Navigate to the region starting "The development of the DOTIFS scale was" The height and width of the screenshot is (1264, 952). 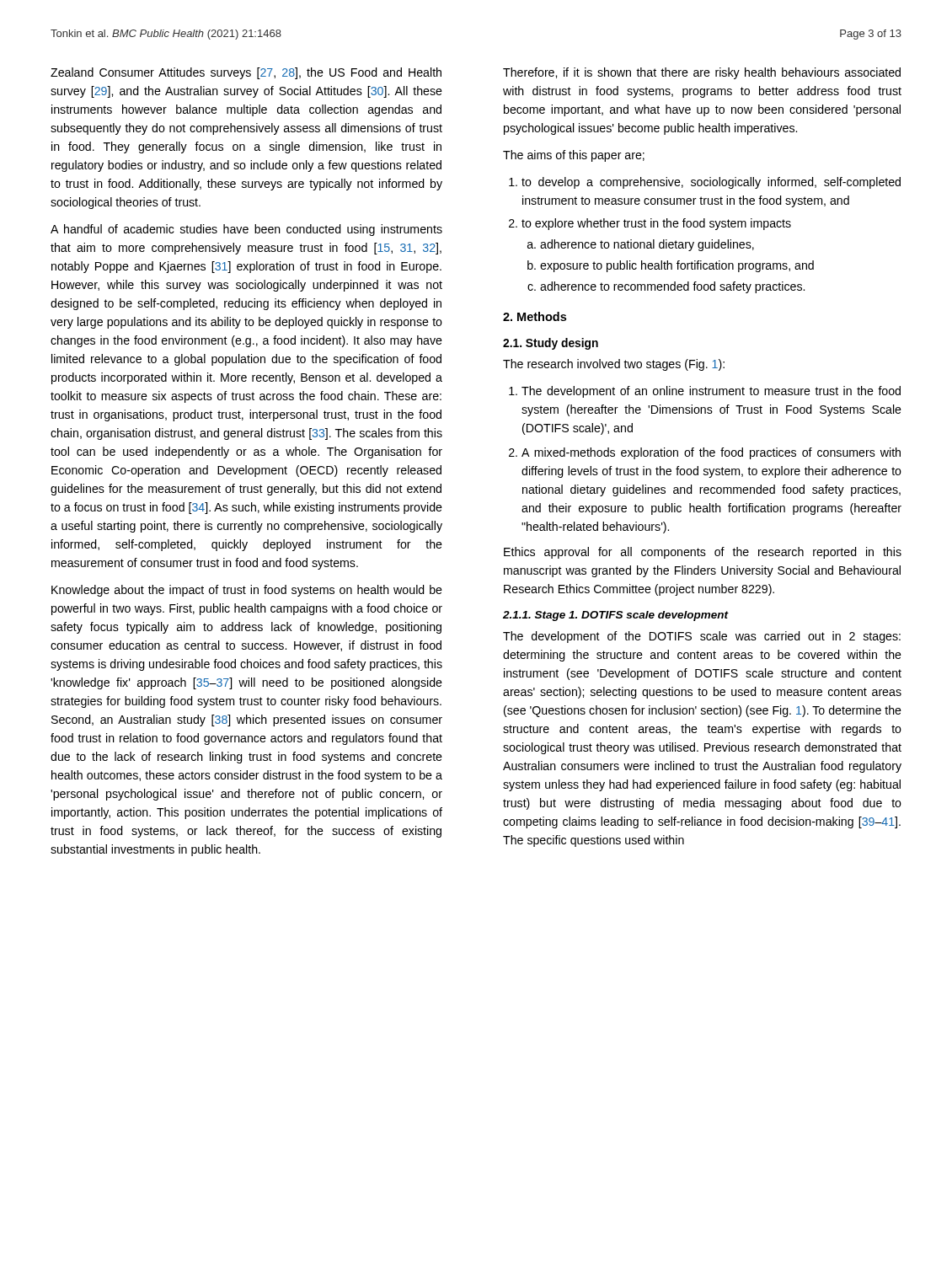tap(702, 738)
